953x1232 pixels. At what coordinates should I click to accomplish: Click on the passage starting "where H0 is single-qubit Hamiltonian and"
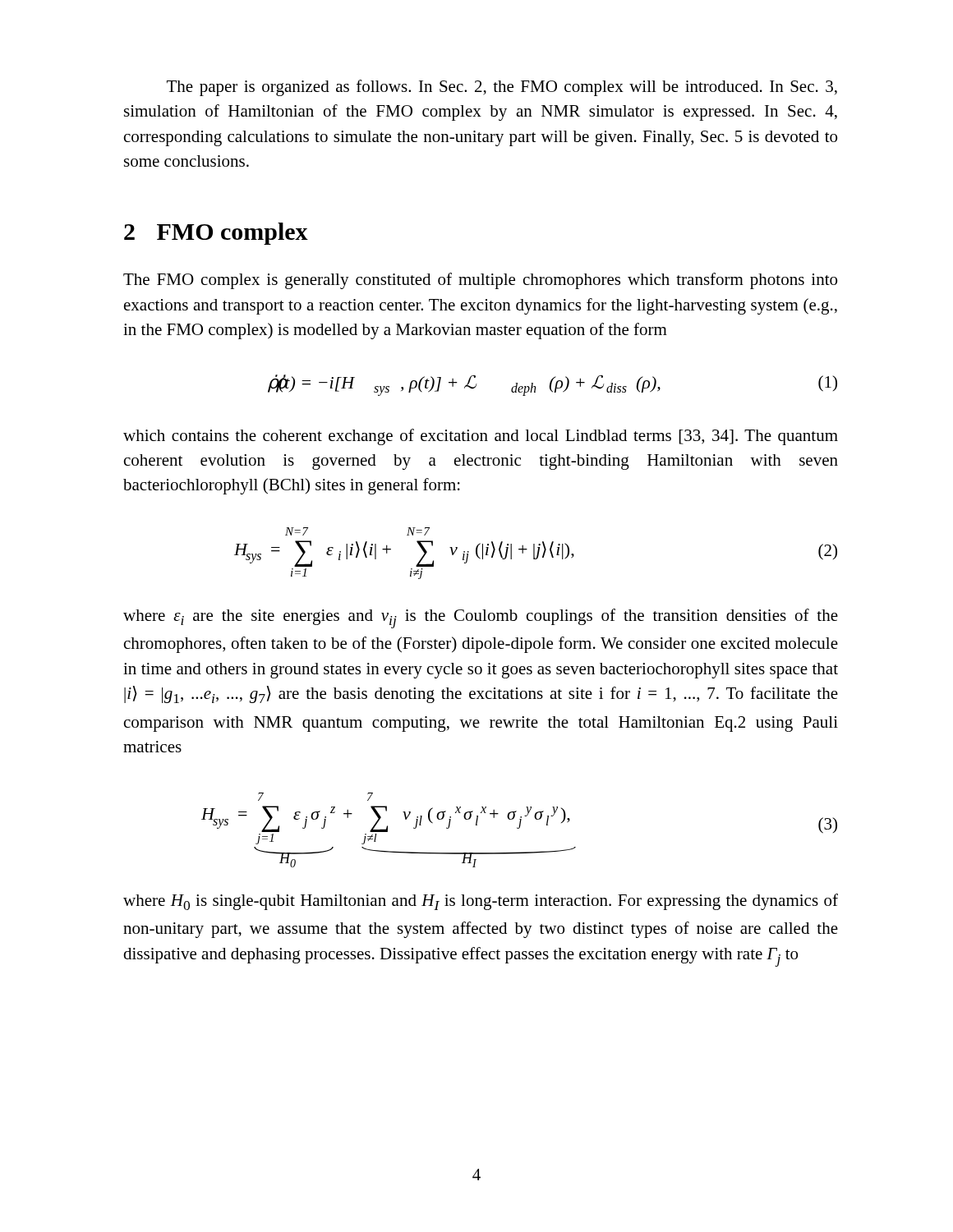tap(481, 928)
